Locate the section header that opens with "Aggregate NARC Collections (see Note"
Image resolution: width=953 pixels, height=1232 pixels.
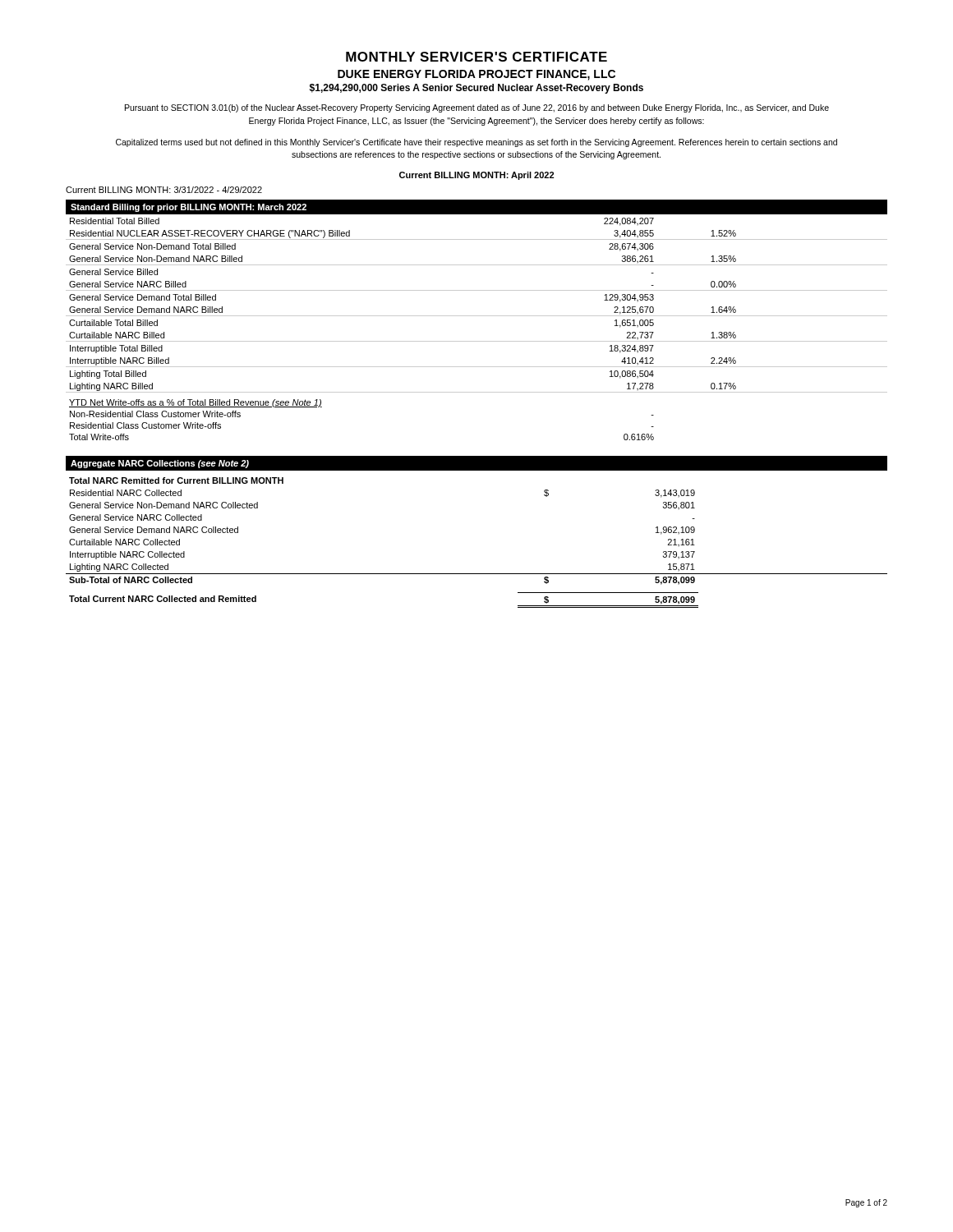[476, 463]
